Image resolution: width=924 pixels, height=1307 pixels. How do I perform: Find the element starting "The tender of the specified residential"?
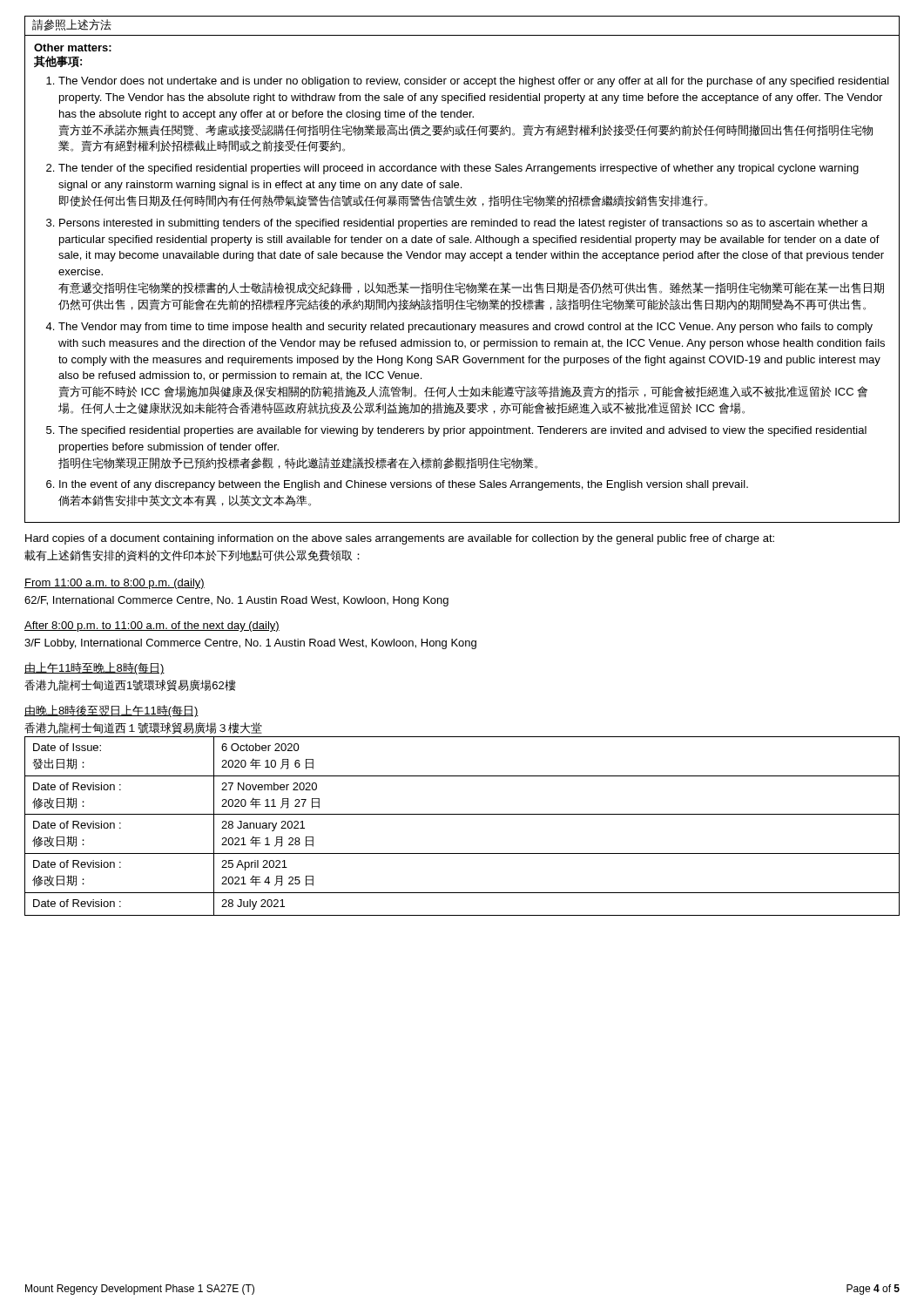(x=459, y=184)
